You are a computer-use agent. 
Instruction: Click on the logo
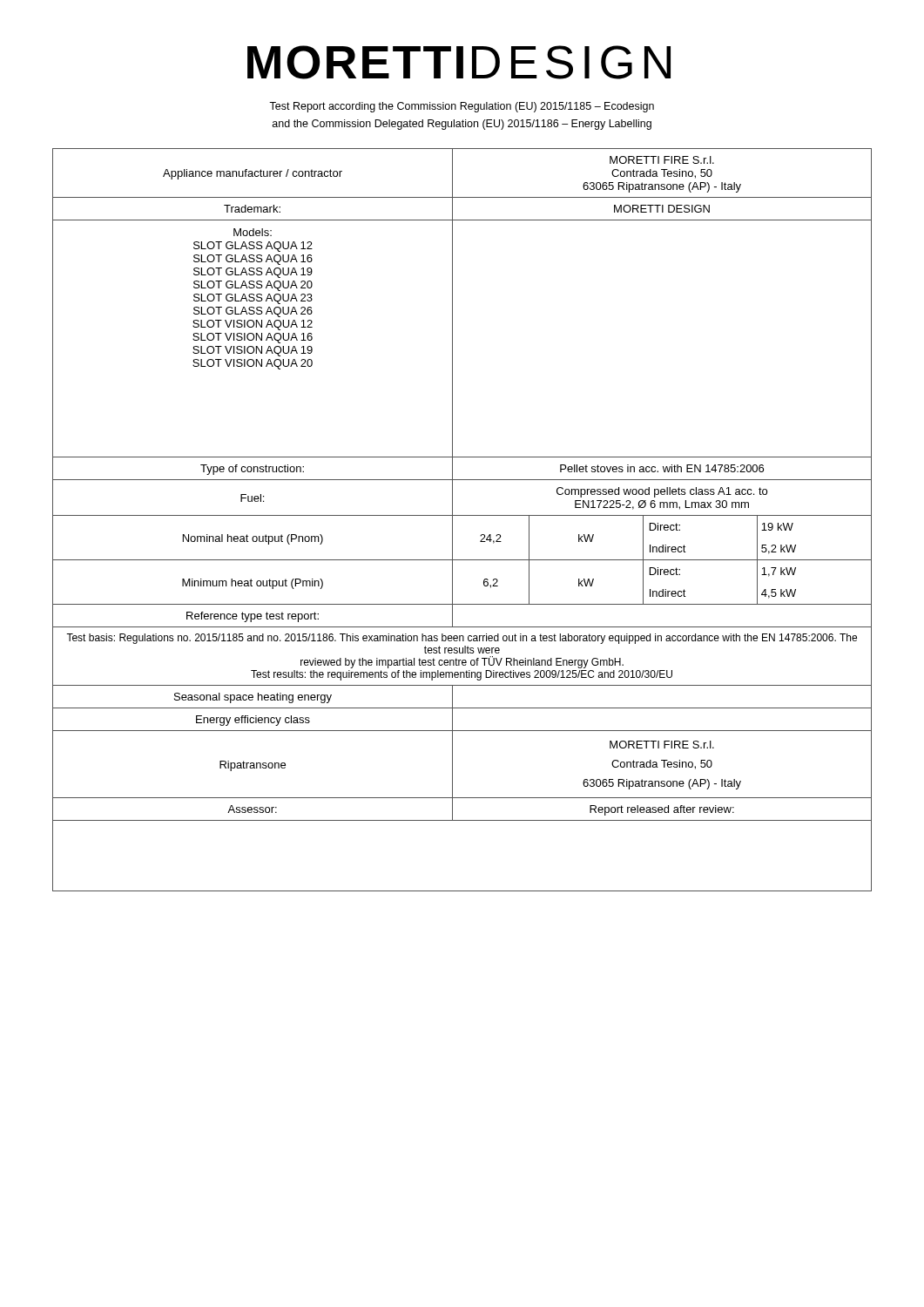(x=462, y=62)
